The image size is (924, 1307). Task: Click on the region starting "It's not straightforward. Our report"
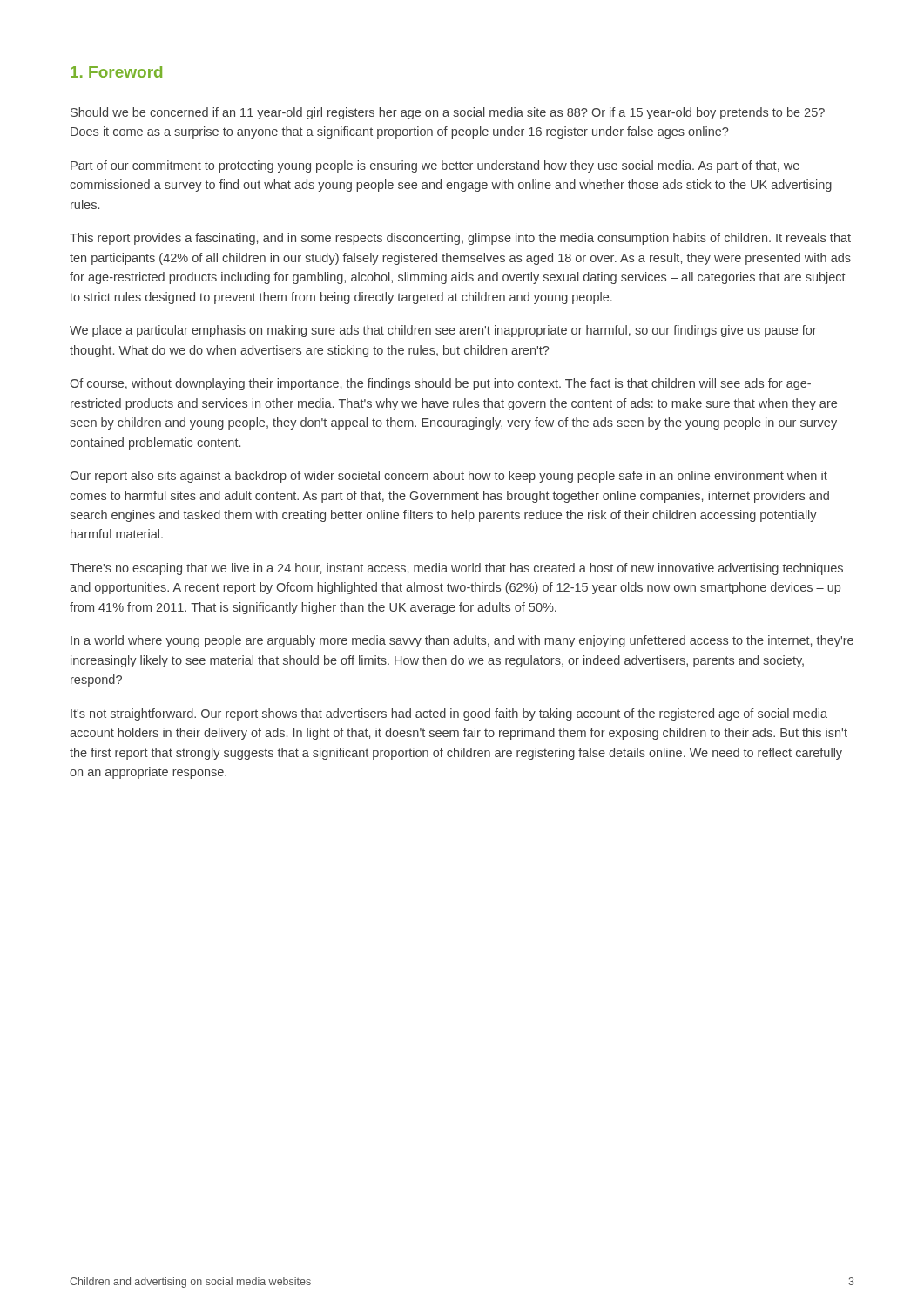click(x=458, y=743)
